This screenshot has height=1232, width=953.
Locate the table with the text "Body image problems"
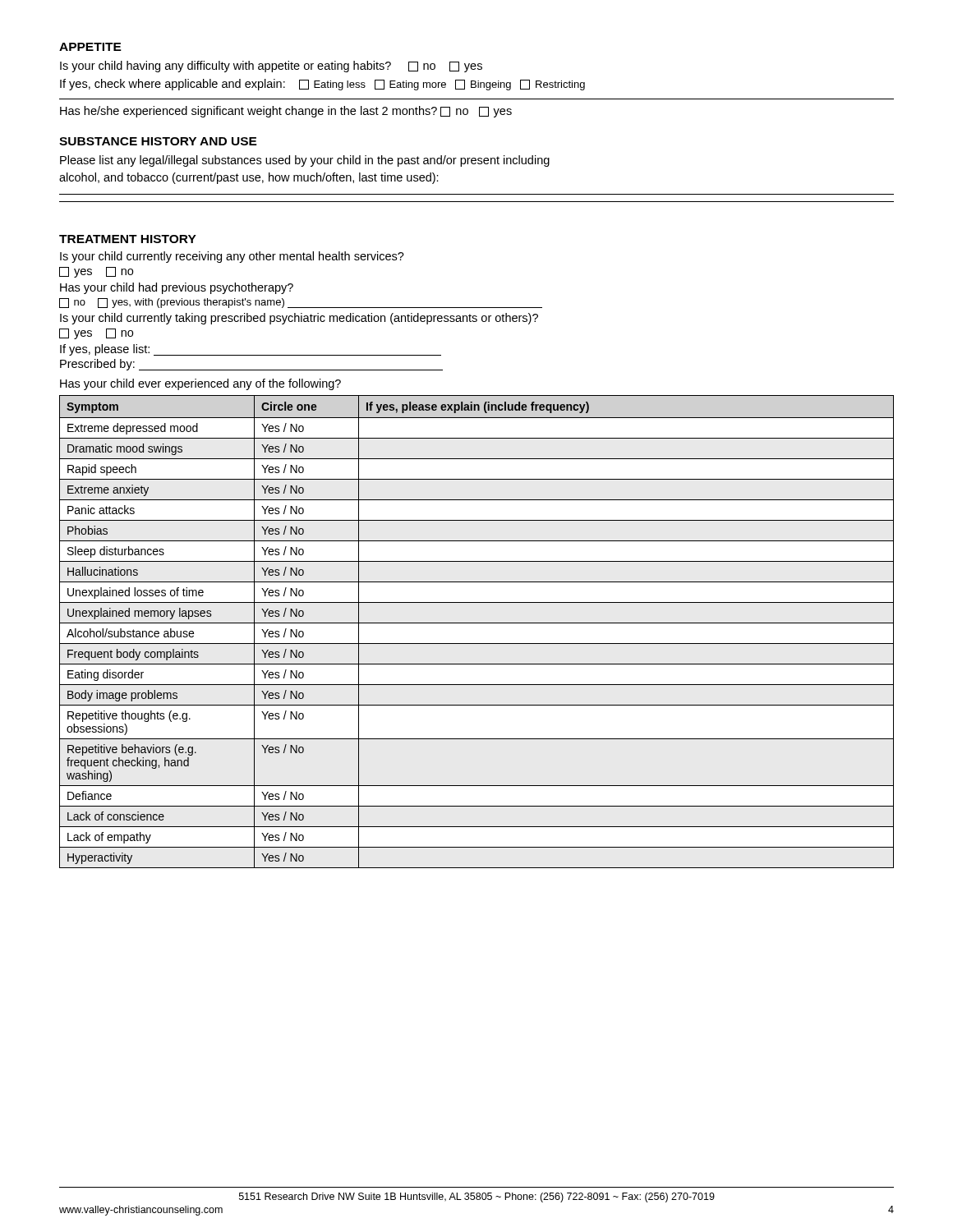pyautogui.click(x=476, y=632)
